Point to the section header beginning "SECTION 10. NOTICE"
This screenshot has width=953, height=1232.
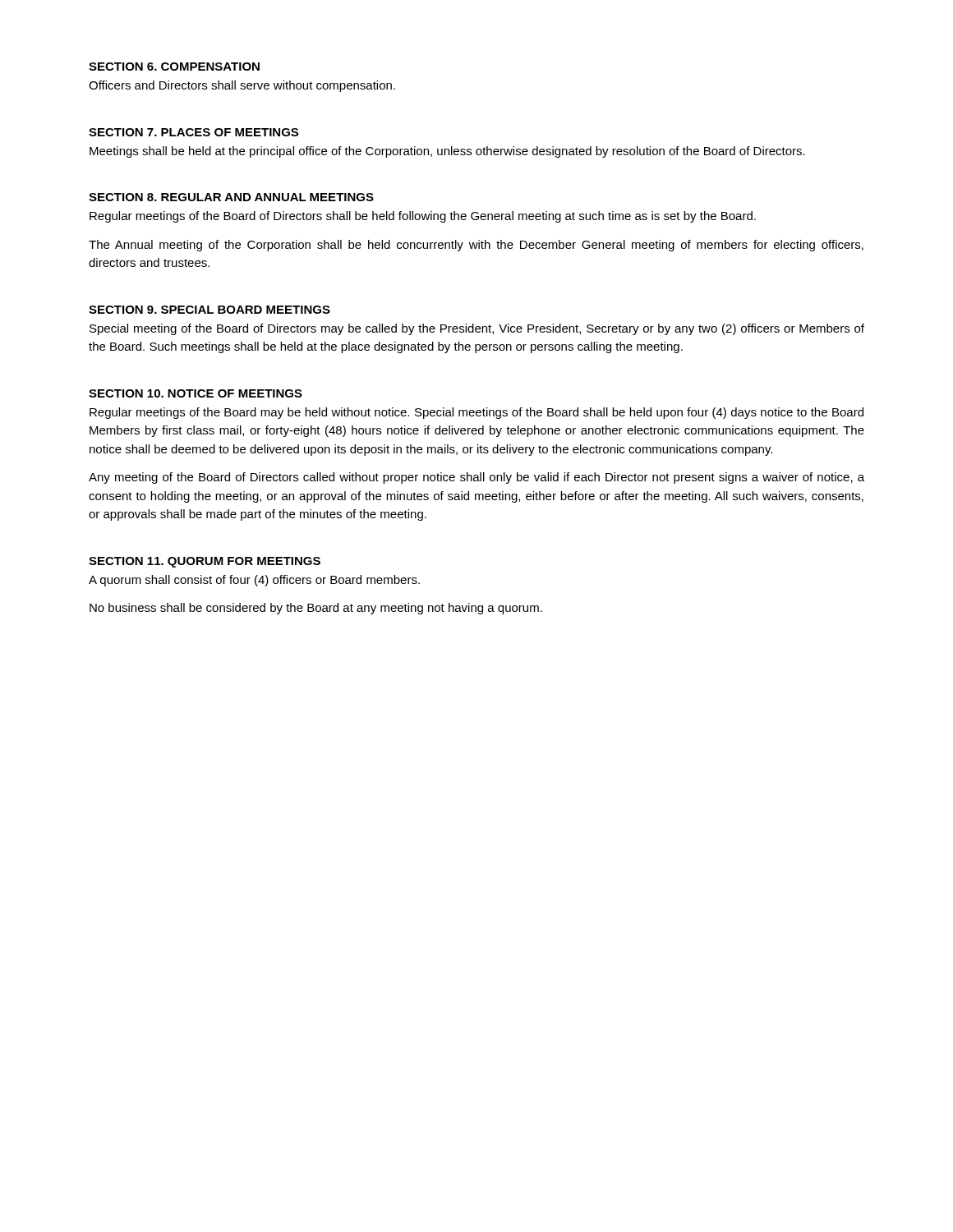[196, 393]
